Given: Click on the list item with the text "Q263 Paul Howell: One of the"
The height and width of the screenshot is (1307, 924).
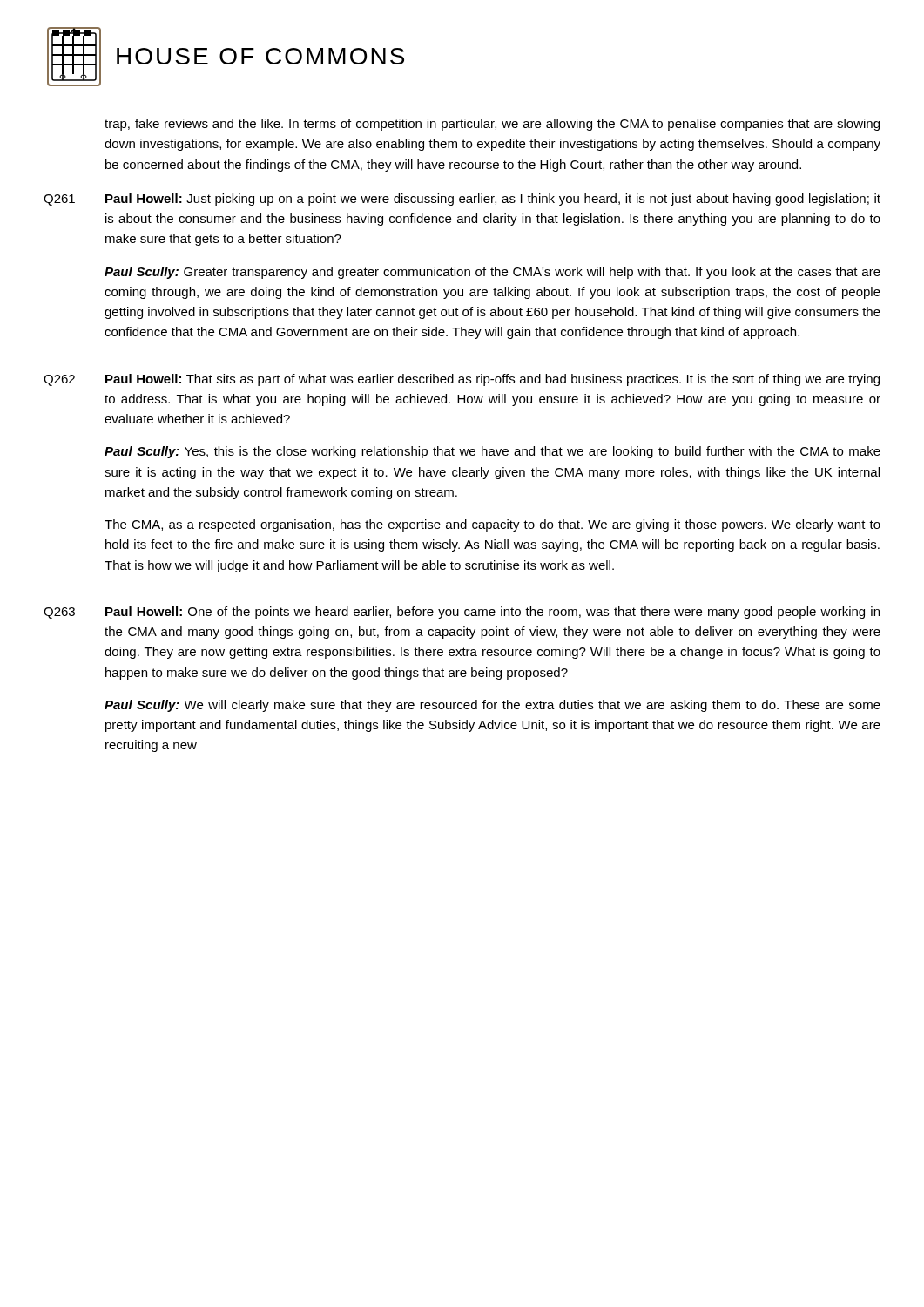Looking at the screenshot, I should coord(462,684).
